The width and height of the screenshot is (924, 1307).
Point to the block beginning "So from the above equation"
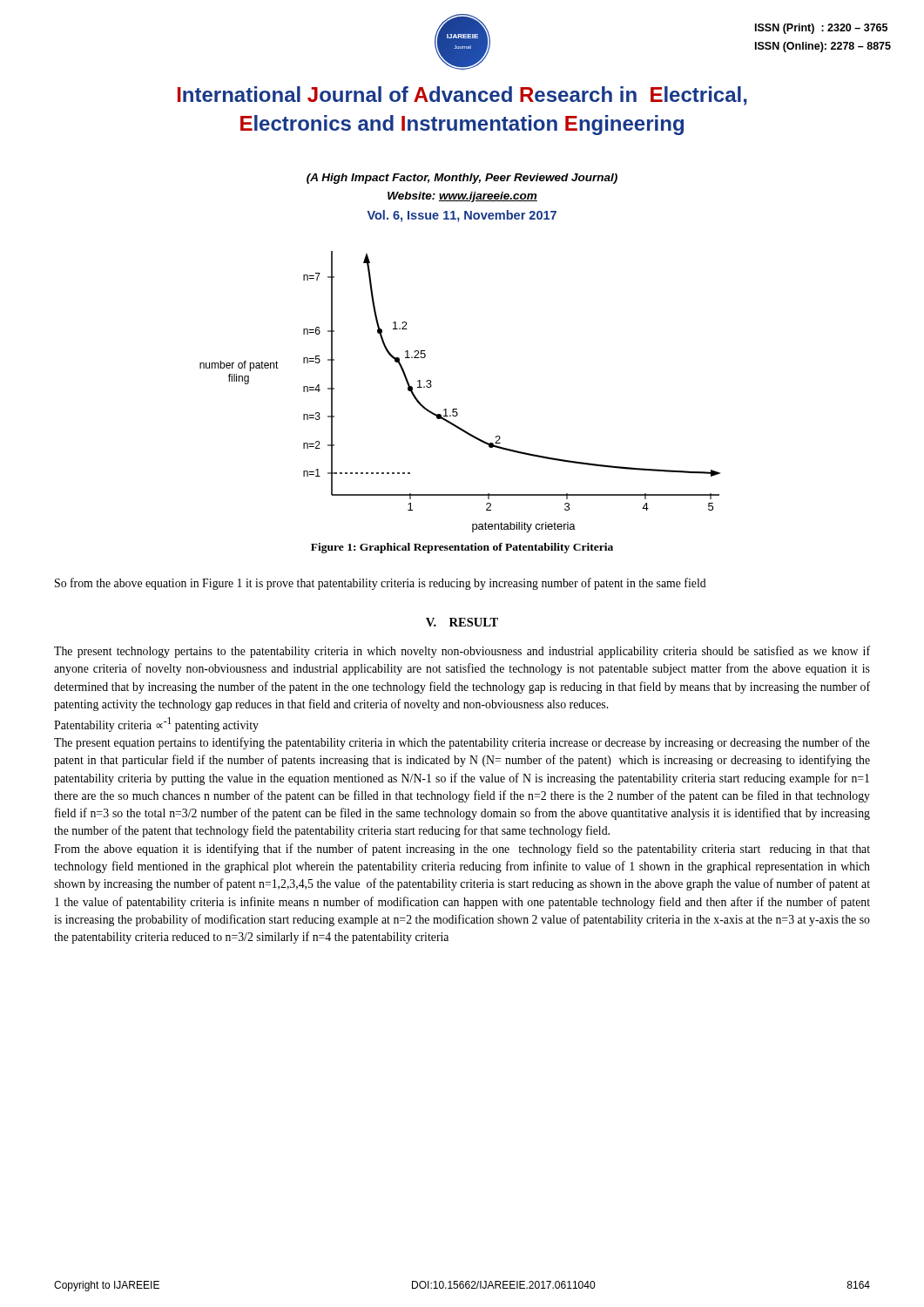coord(380,583)
